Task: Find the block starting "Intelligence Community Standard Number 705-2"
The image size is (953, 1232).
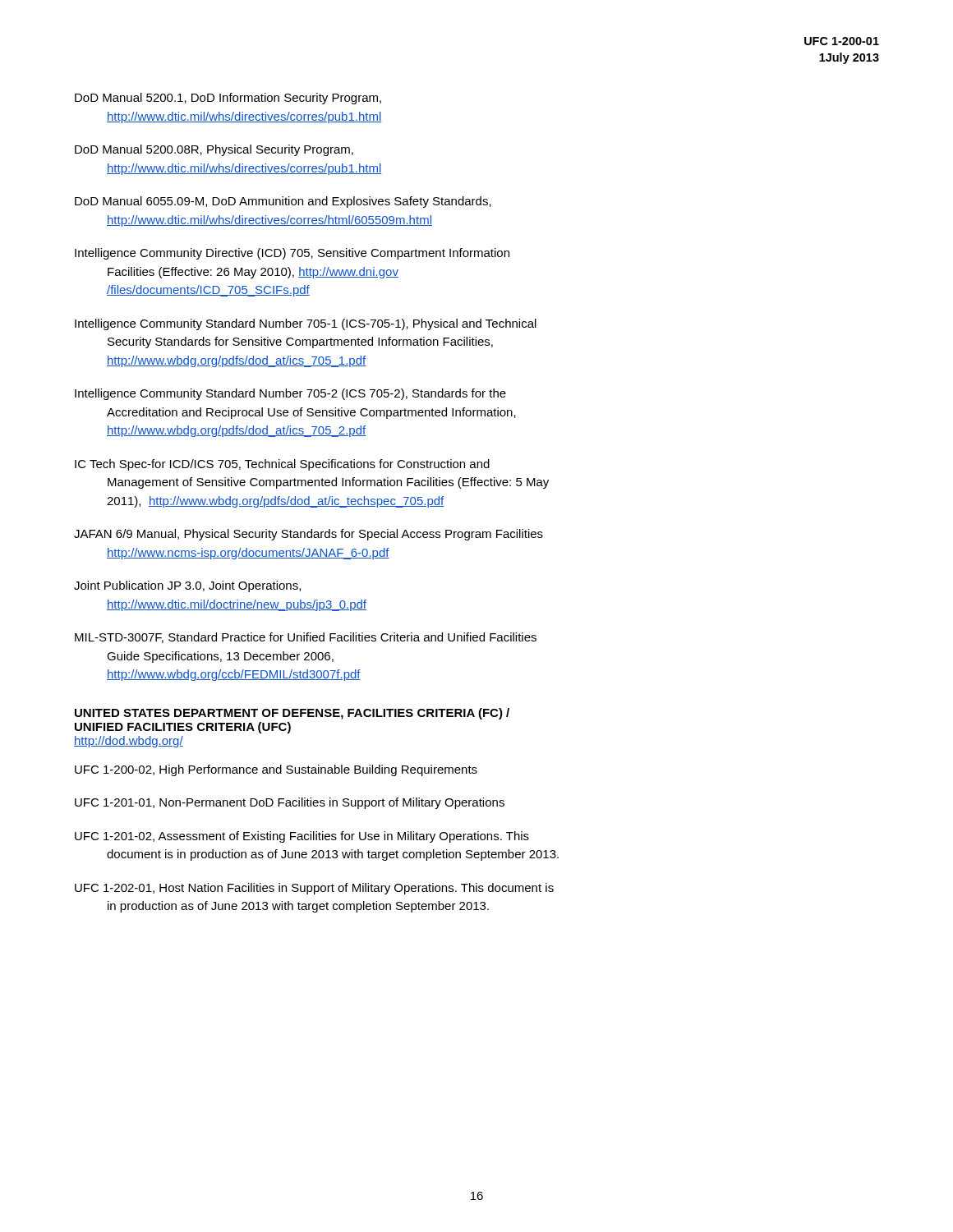Action: (x=476, y=413)
